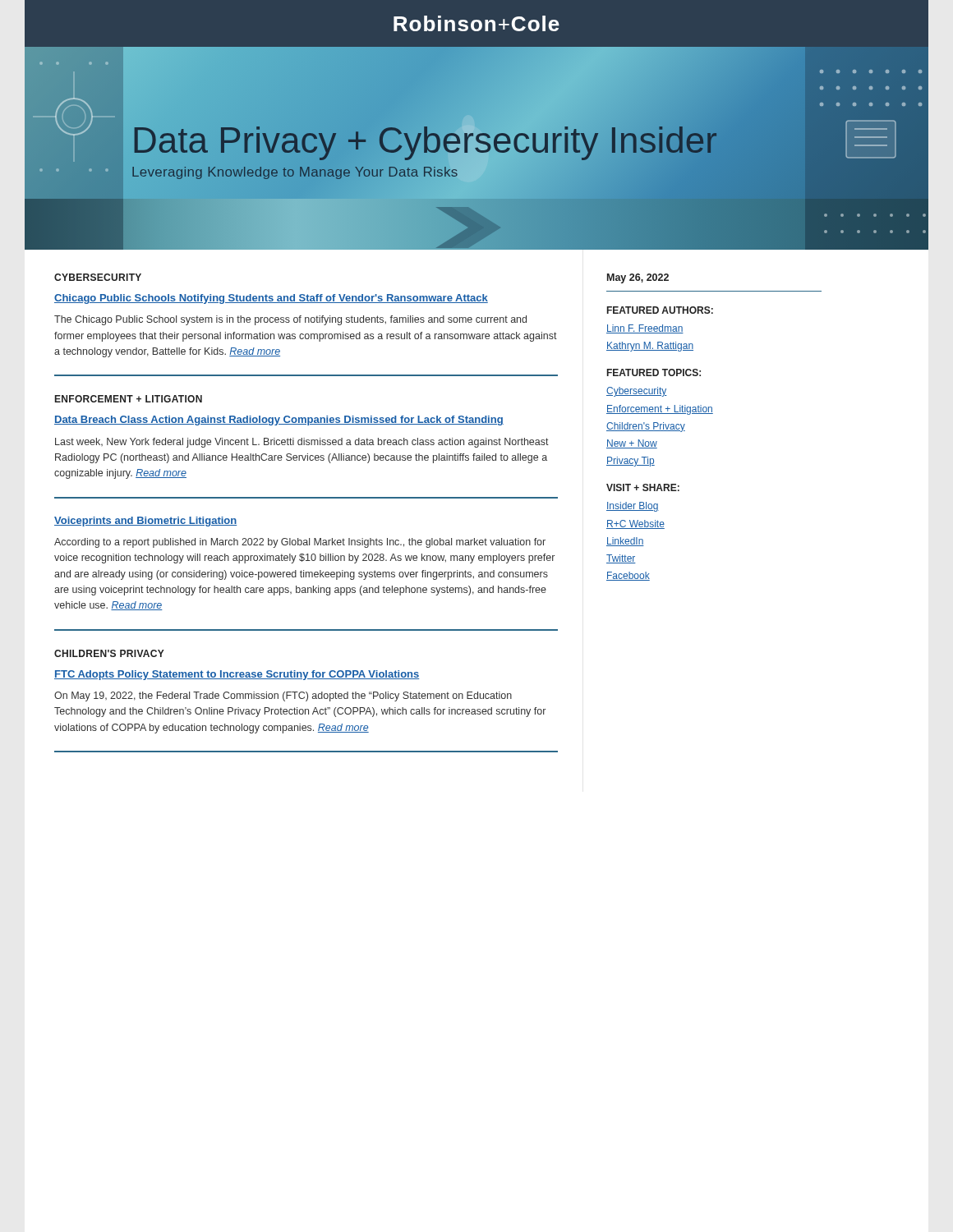The width and height of the screenshot is (953, 1232).
Task: Locate the text "ENFORCEMENT + LITIGATION"
Action: tap(128, 399)
